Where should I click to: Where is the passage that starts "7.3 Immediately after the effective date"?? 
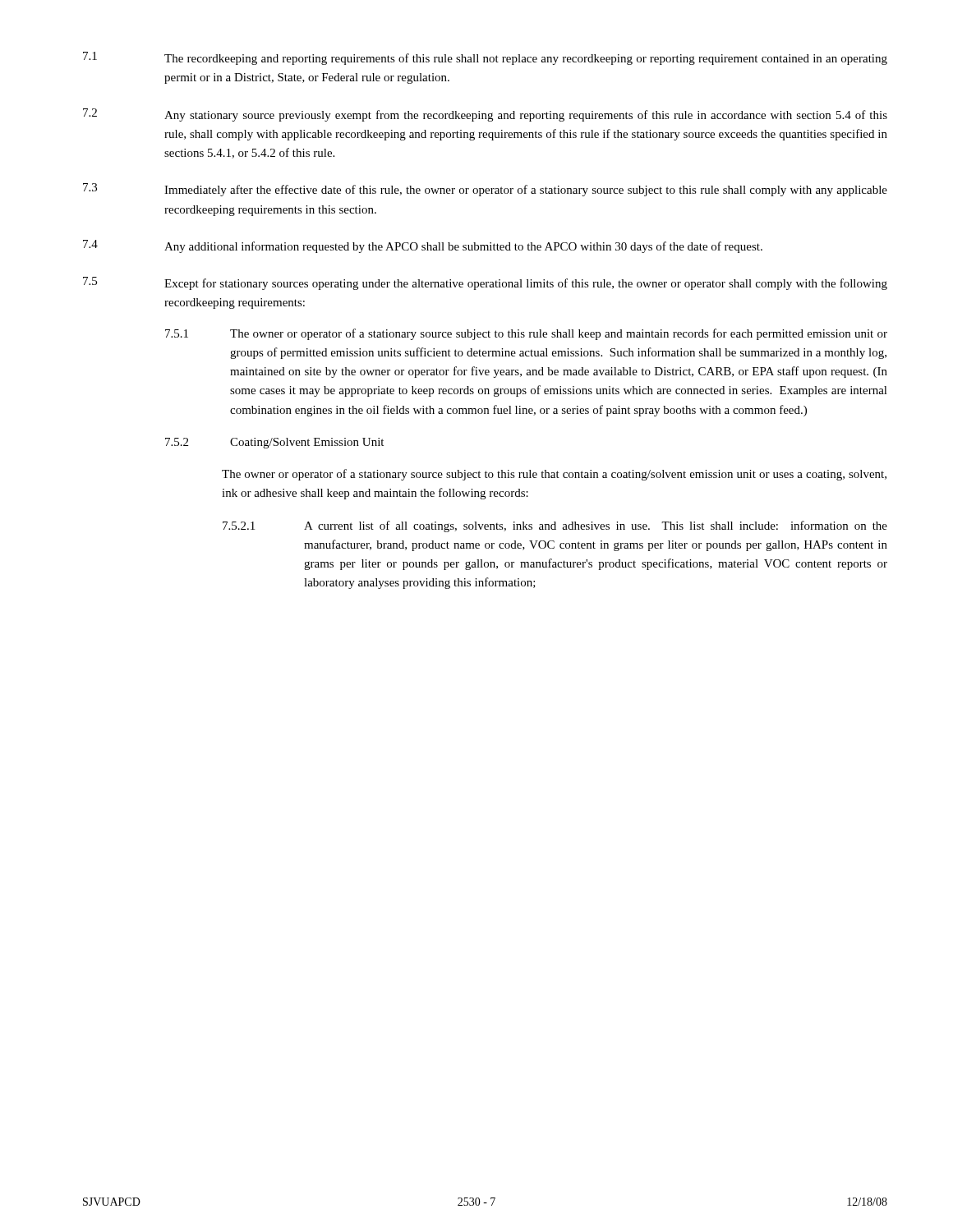click(x=485, y=200)
